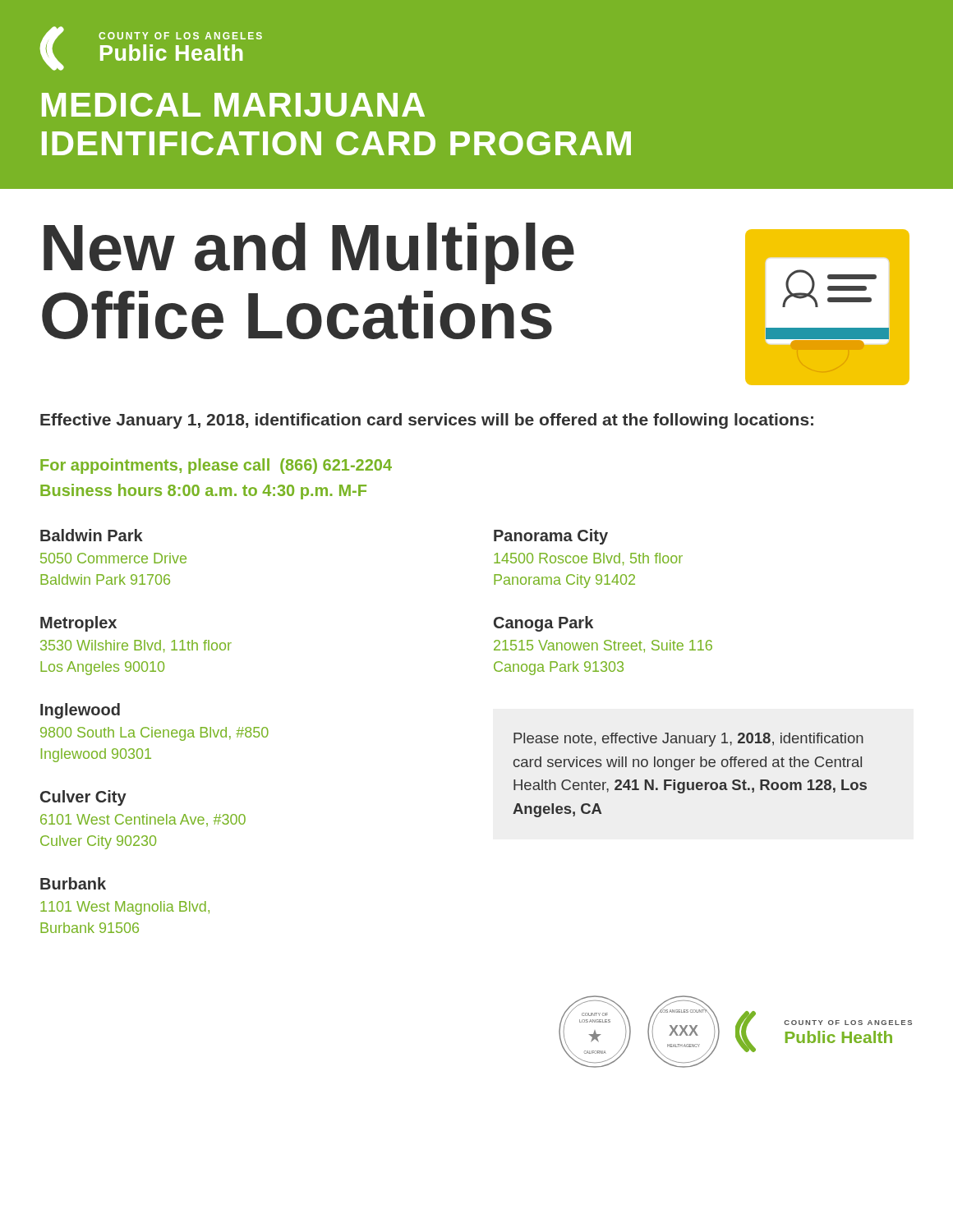Click on the text block starting "Burbank 1101 West"
Image resolution: width=953 pixels, height=1232 pixels.
[x=73, y=883]
